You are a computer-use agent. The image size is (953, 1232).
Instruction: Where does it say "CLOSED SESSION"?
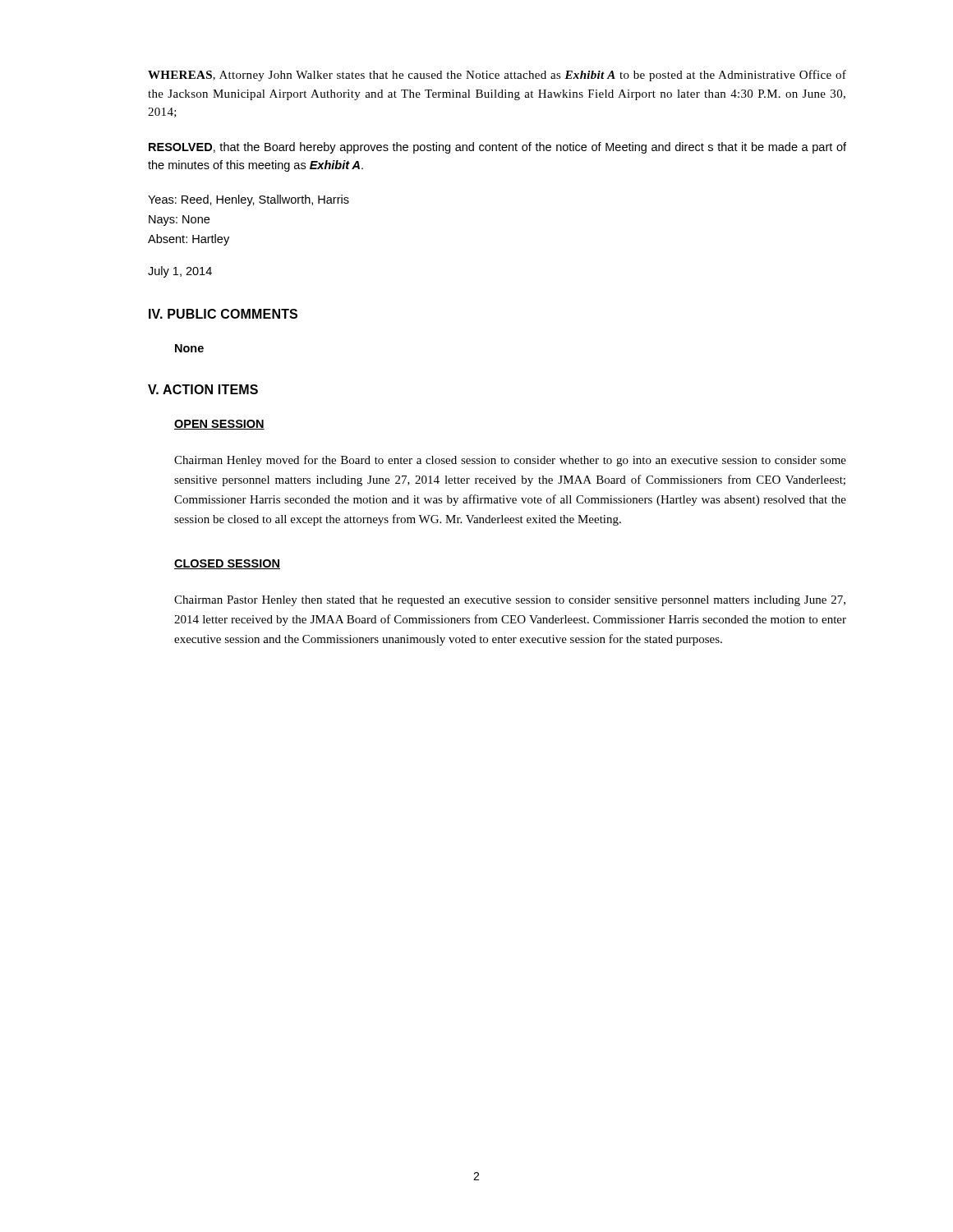[x=227, y=564]
